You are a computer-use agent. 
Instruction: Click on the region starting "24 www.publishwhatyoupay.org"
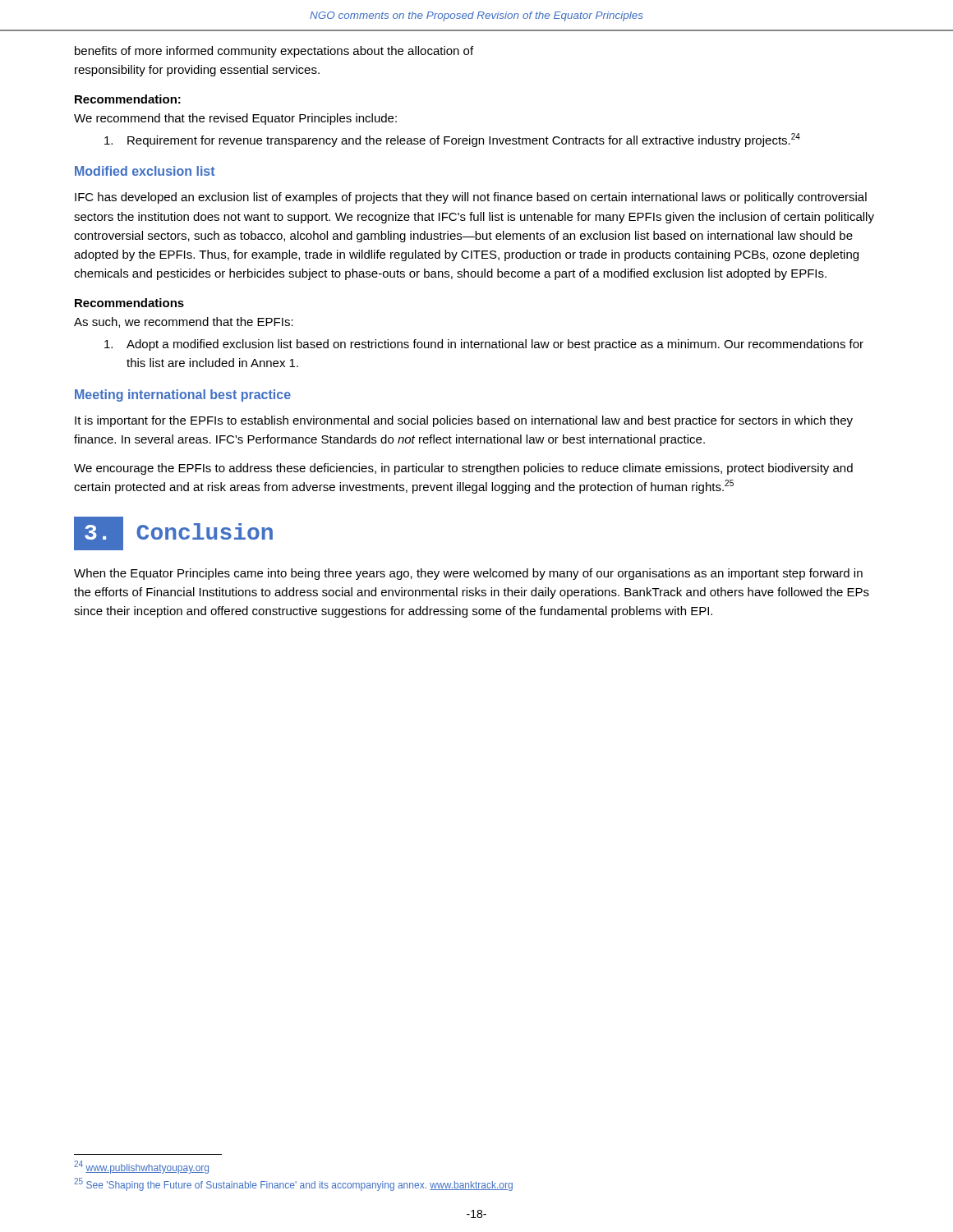tap(142, 1167)
